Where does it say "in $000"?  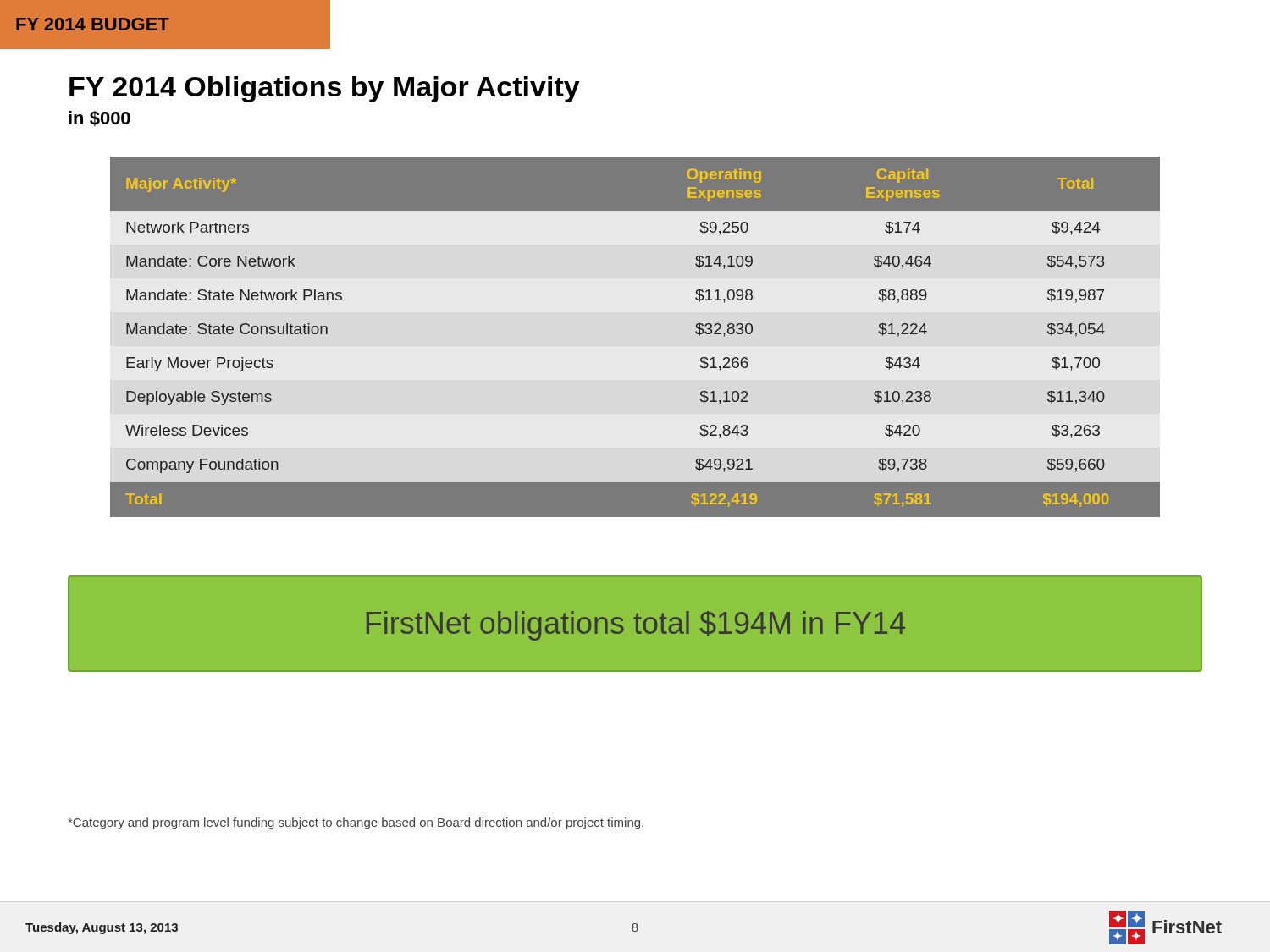(99, 118)
